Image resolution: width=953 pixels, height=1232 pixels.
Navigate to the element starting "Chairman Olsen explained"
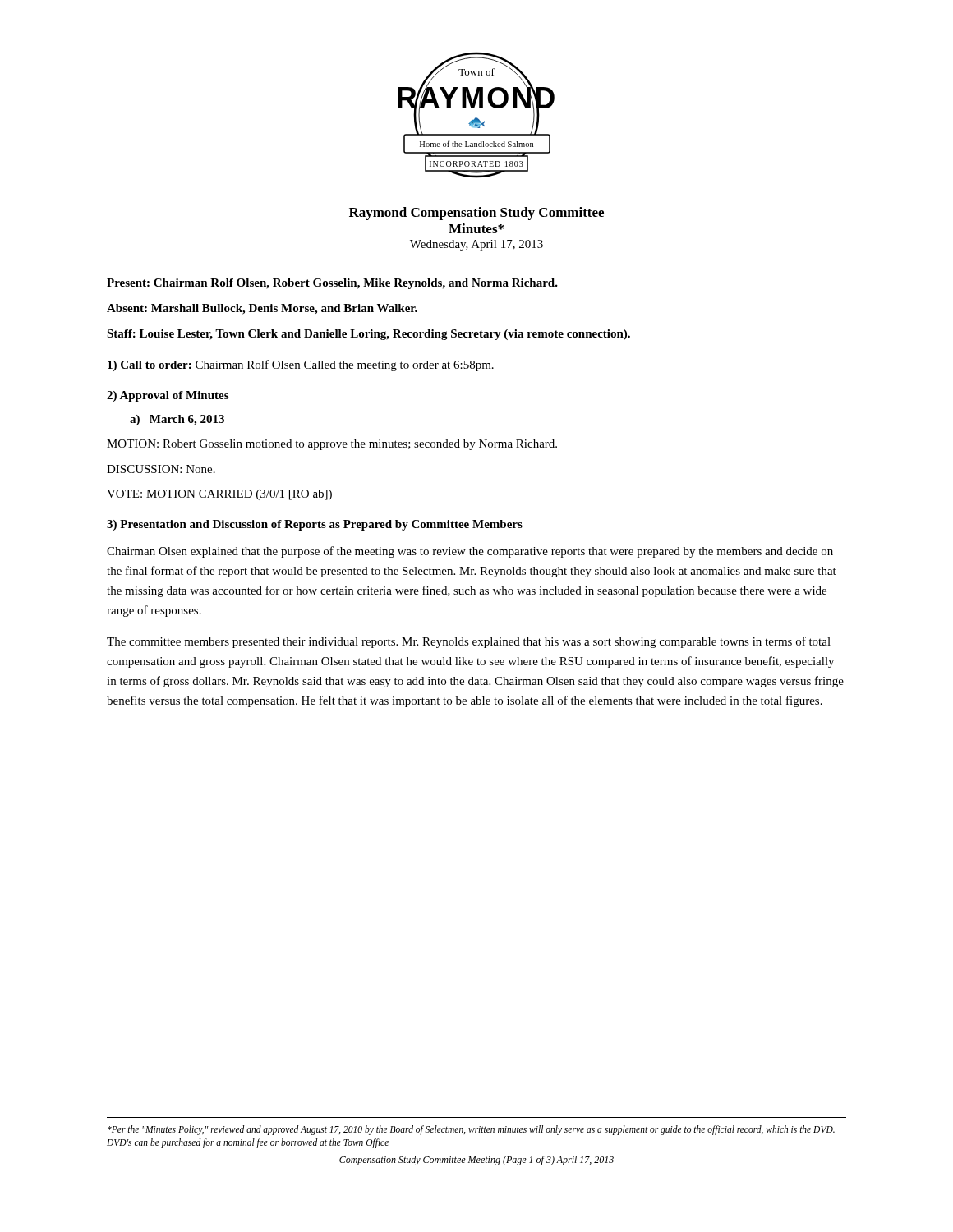click(471, 581)
